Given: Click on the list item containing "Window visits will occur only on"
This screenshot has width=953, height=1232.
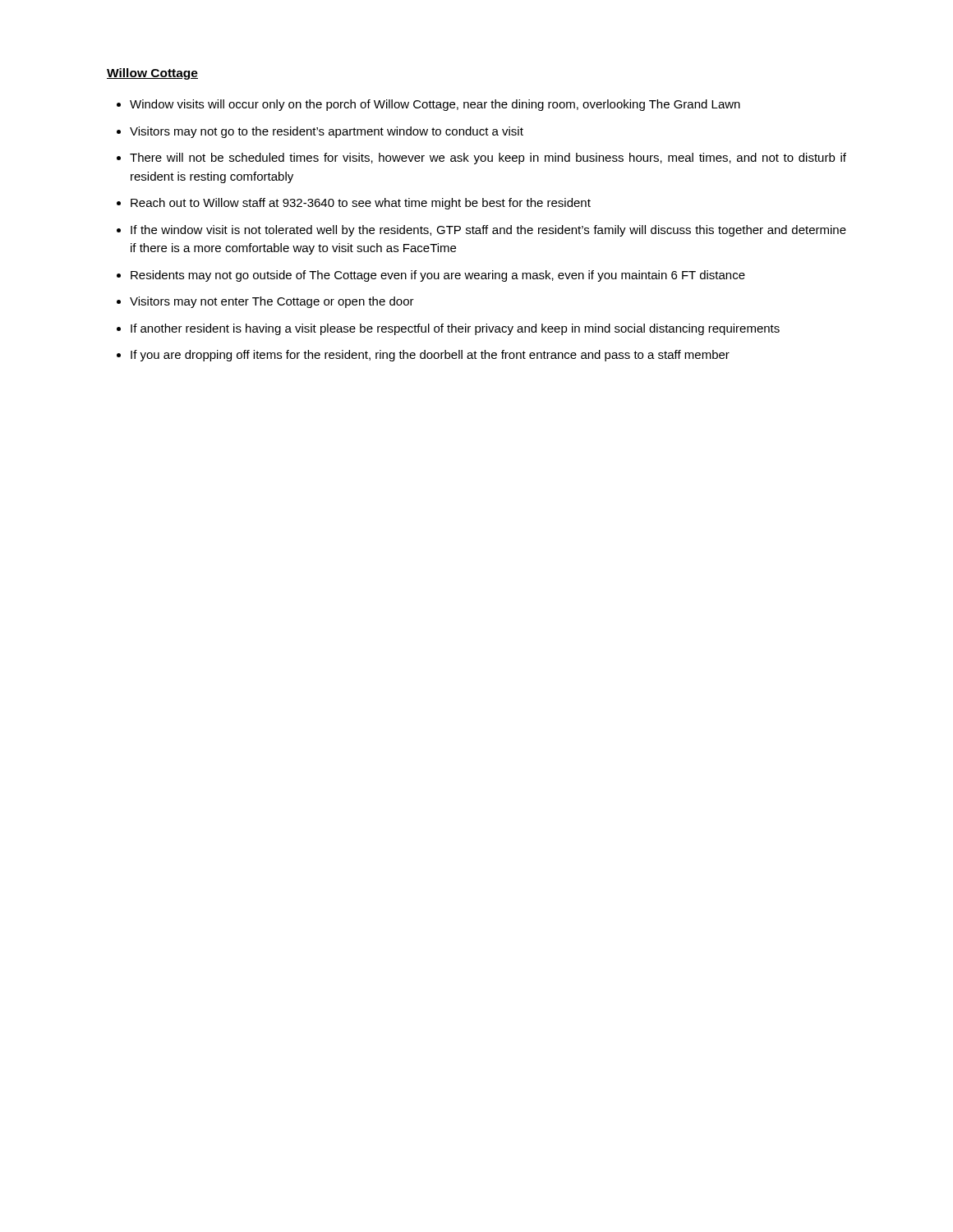Looking at the screenshot, I should 435,104.
